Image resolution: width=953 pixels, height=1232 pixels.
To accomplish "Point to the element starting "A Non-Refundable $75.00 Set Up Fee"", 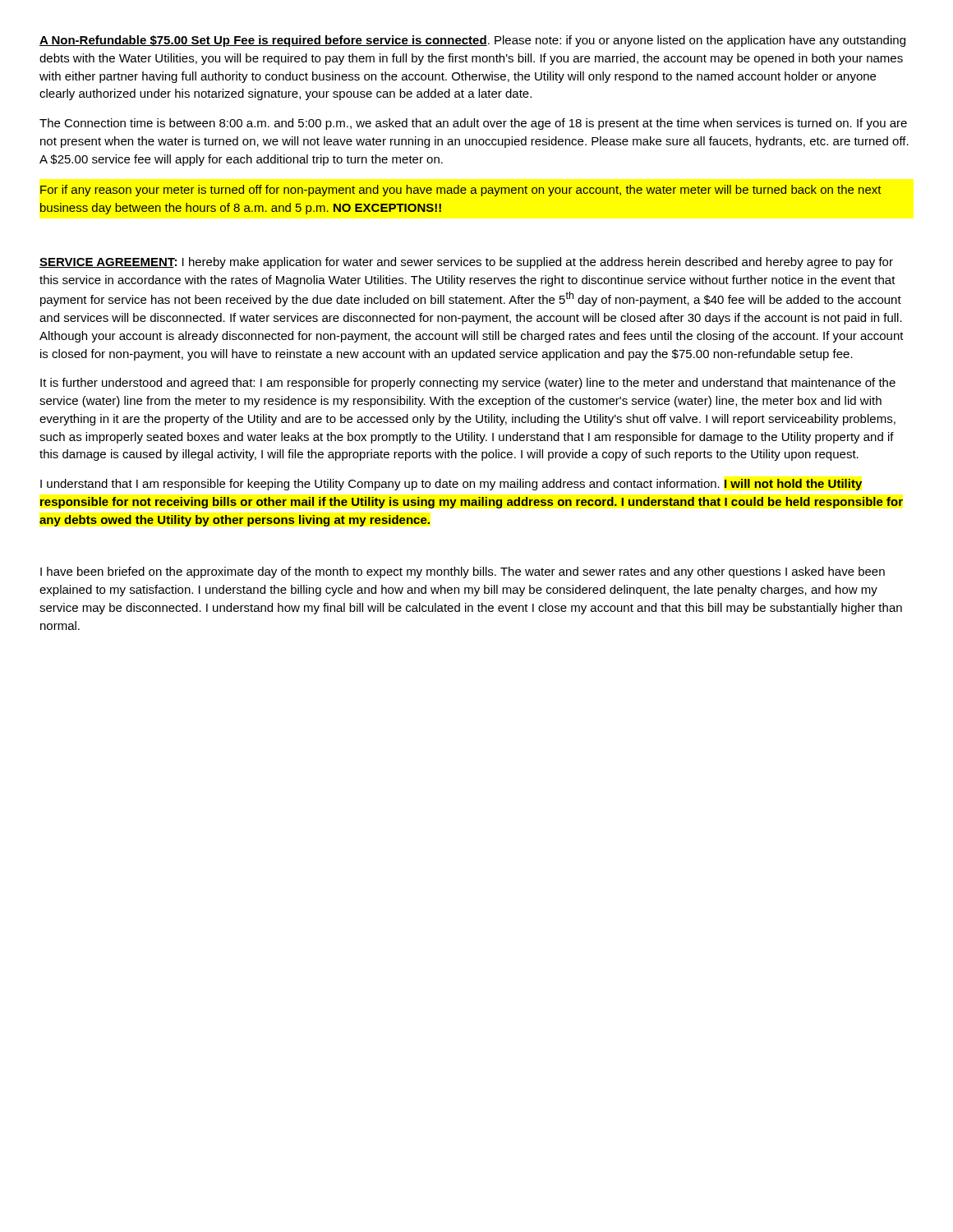I will click(x=473, y=67).
